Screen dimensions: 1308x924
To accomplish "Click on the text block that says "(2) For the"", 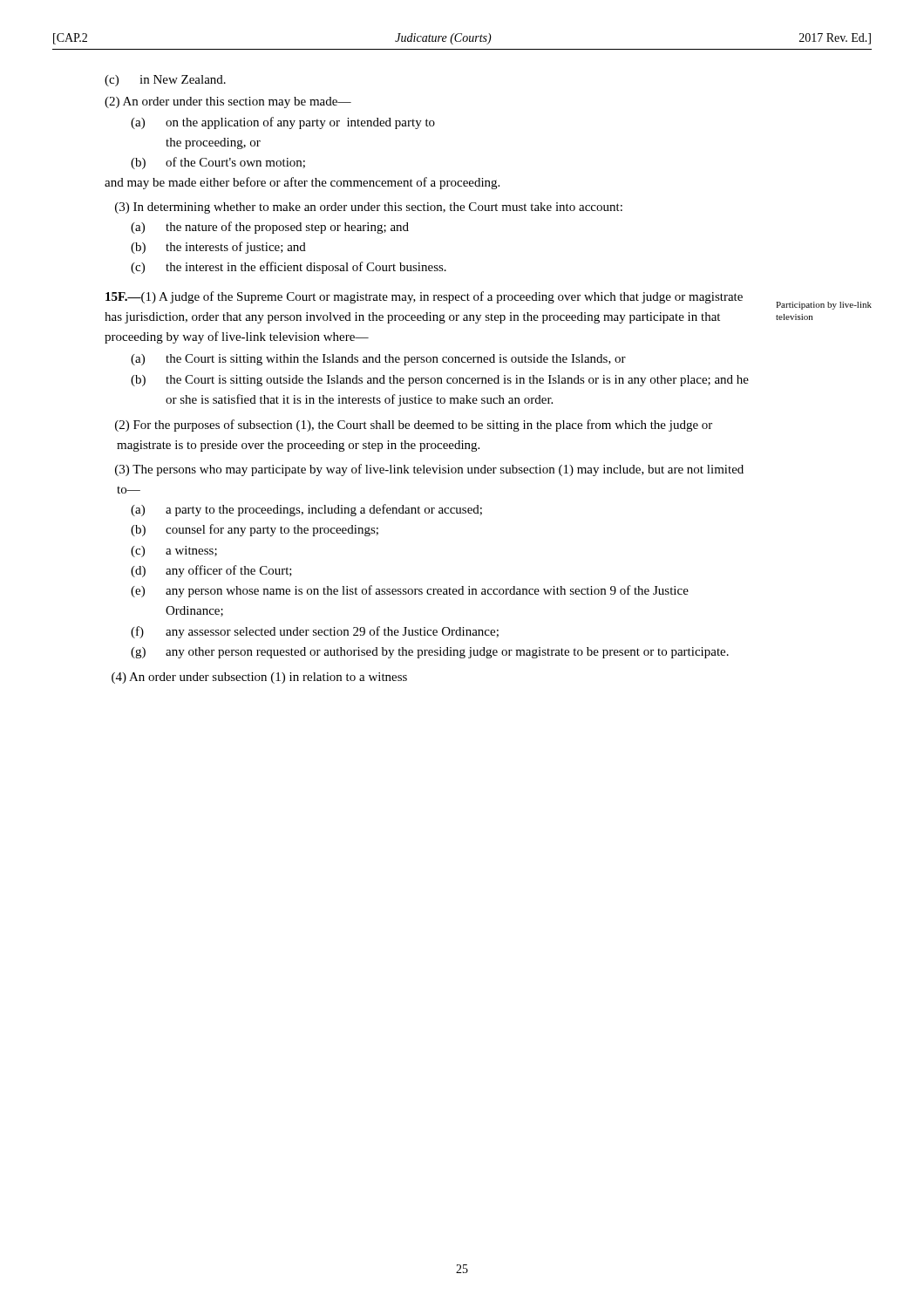I will [x=409, y=435].
